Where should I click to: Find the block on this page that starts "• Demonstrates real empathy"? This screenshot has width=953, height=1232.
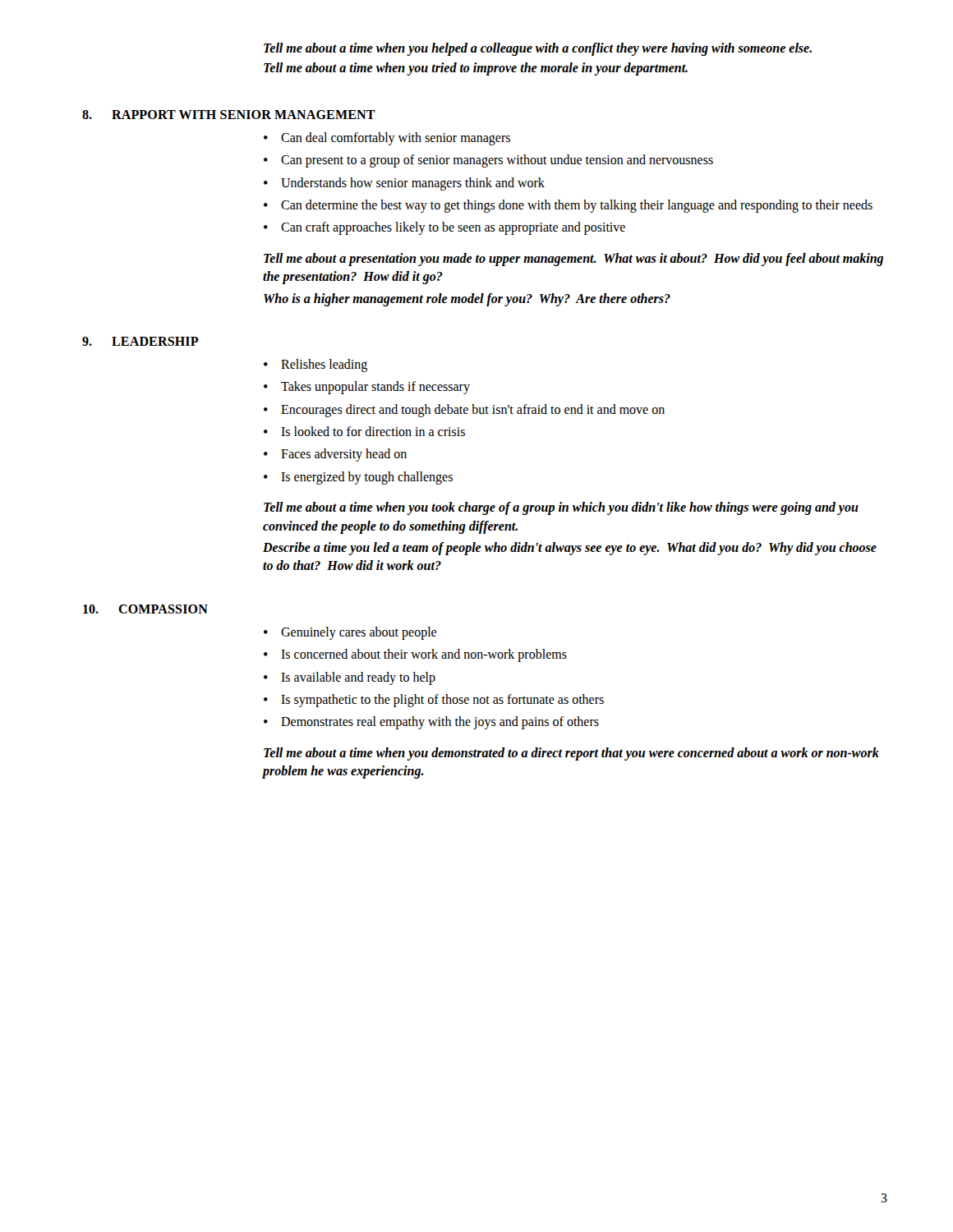tap(575, 723)
